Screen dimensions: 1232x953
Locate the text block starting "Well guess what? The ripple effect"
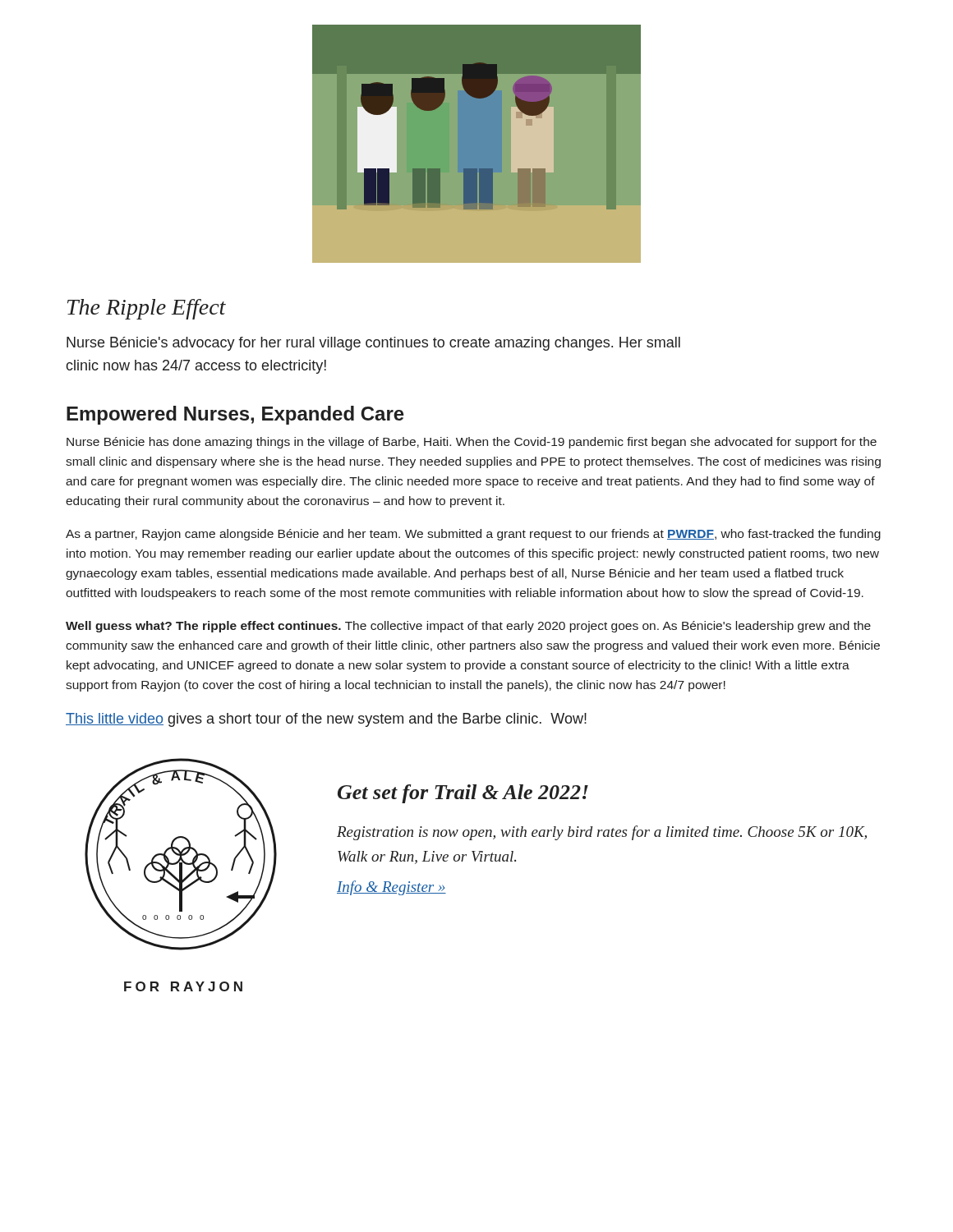(x=473, y=655)
